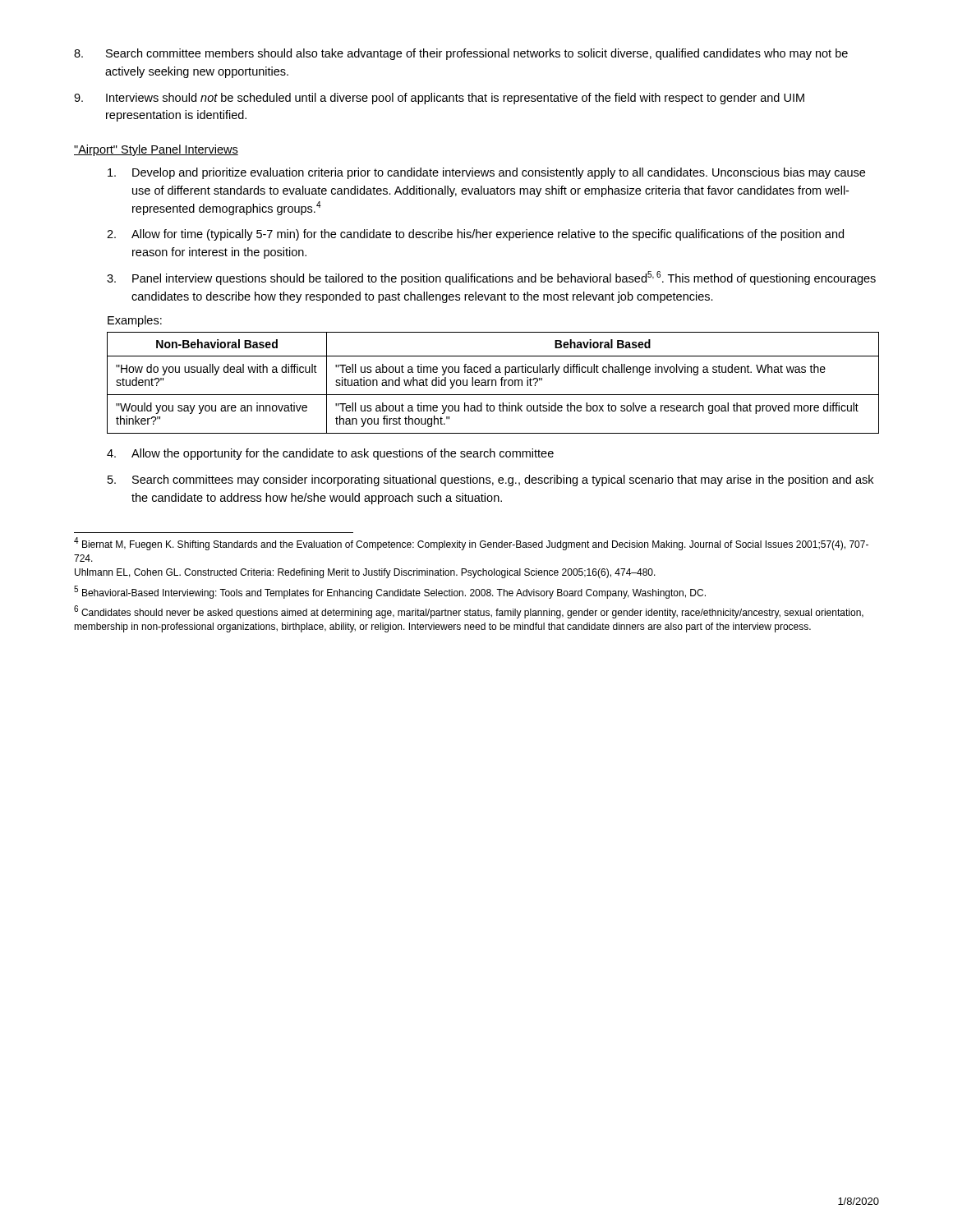Click the passage that begins "4. Allow the opportunity for"

[x=493, y=454]
